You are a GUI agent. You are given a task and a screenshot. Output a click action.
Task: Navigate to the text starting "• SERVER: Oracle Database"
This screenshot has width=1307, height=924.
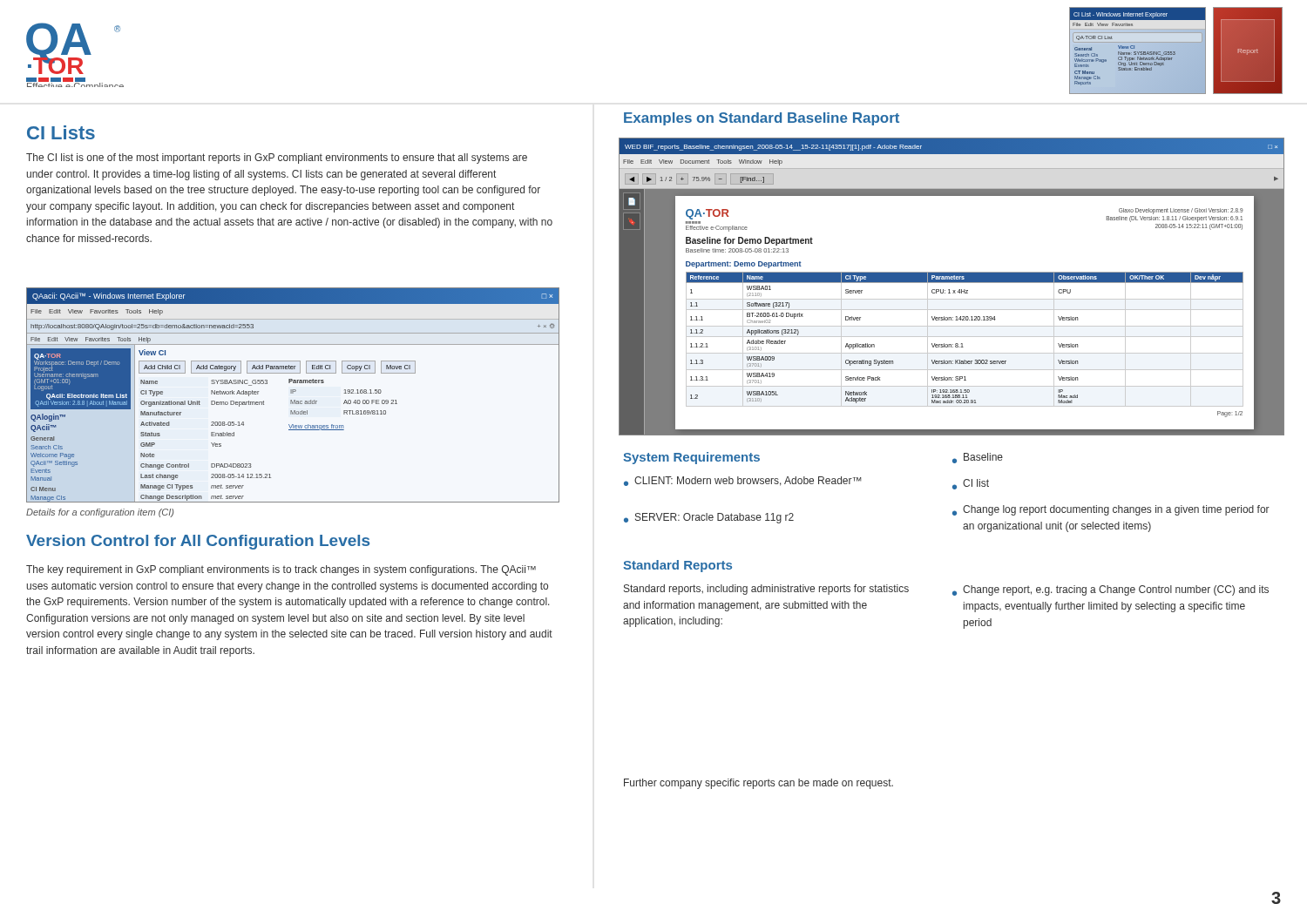pyautogui.click(x=709, y=522)
